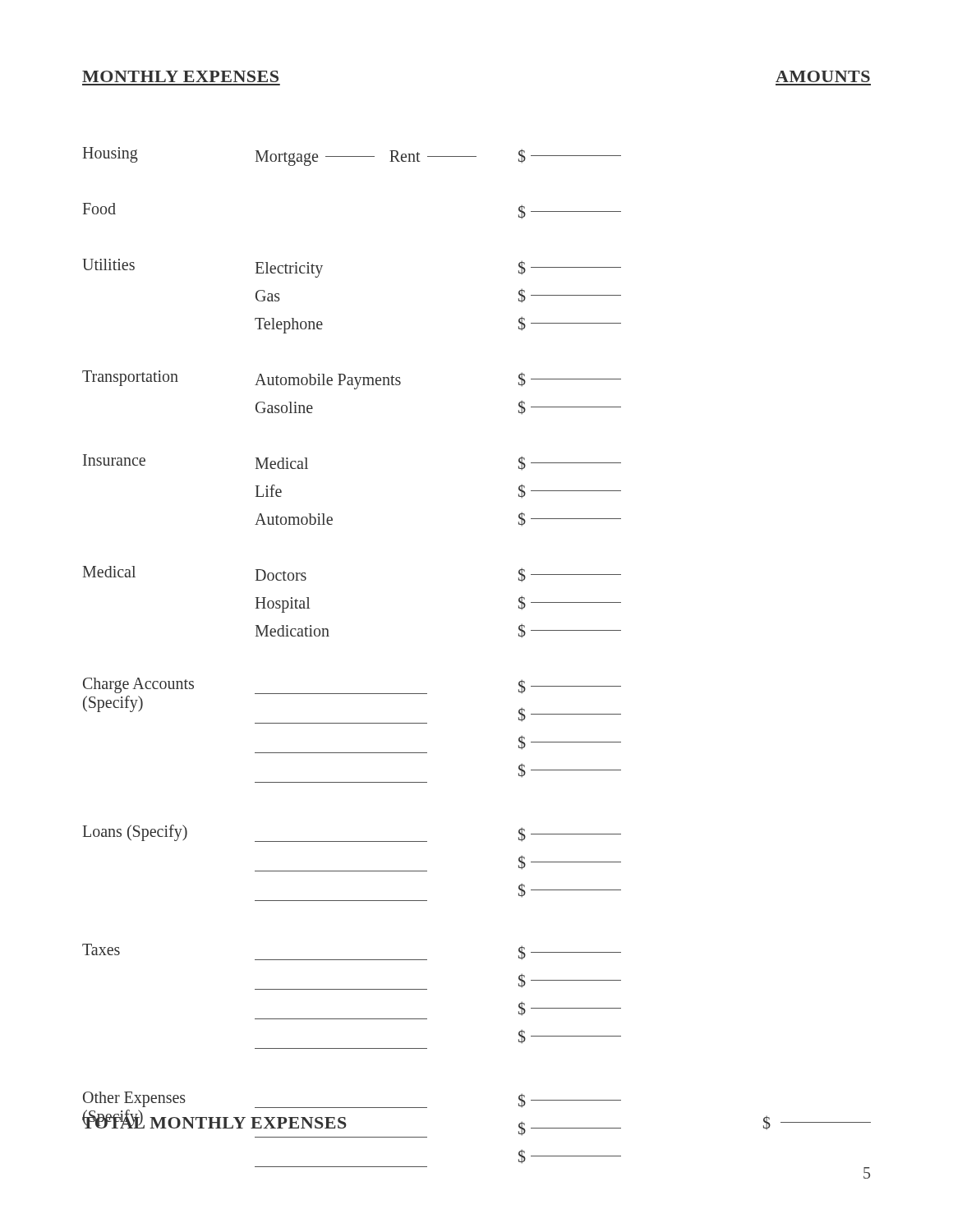Locate the text "TOTAL MONTHLY EXPENSES $"

(226, 1122)
